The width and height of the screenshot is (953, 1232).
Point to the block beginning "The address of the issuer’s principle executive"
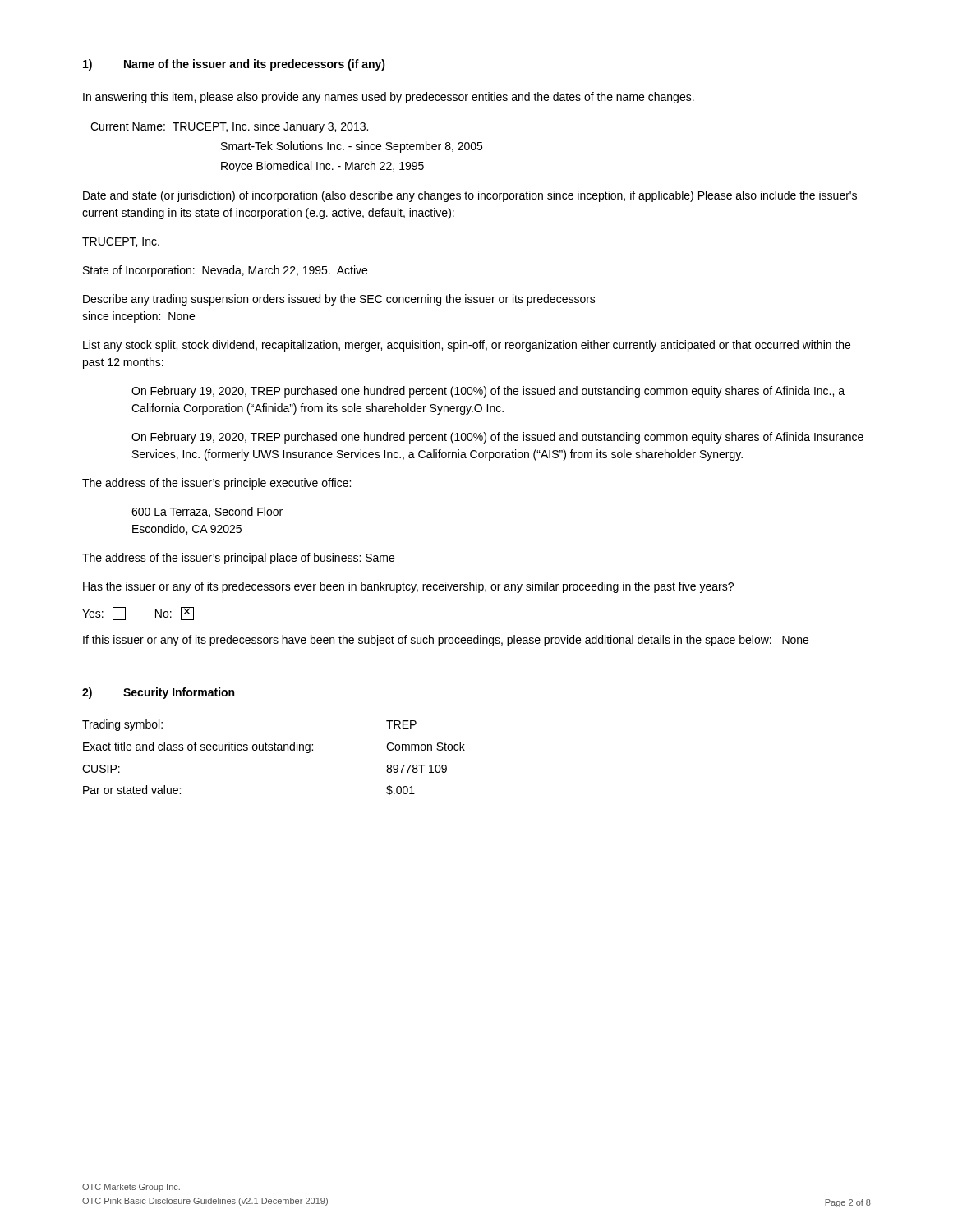pyautogui.click(x=217, y=483)
